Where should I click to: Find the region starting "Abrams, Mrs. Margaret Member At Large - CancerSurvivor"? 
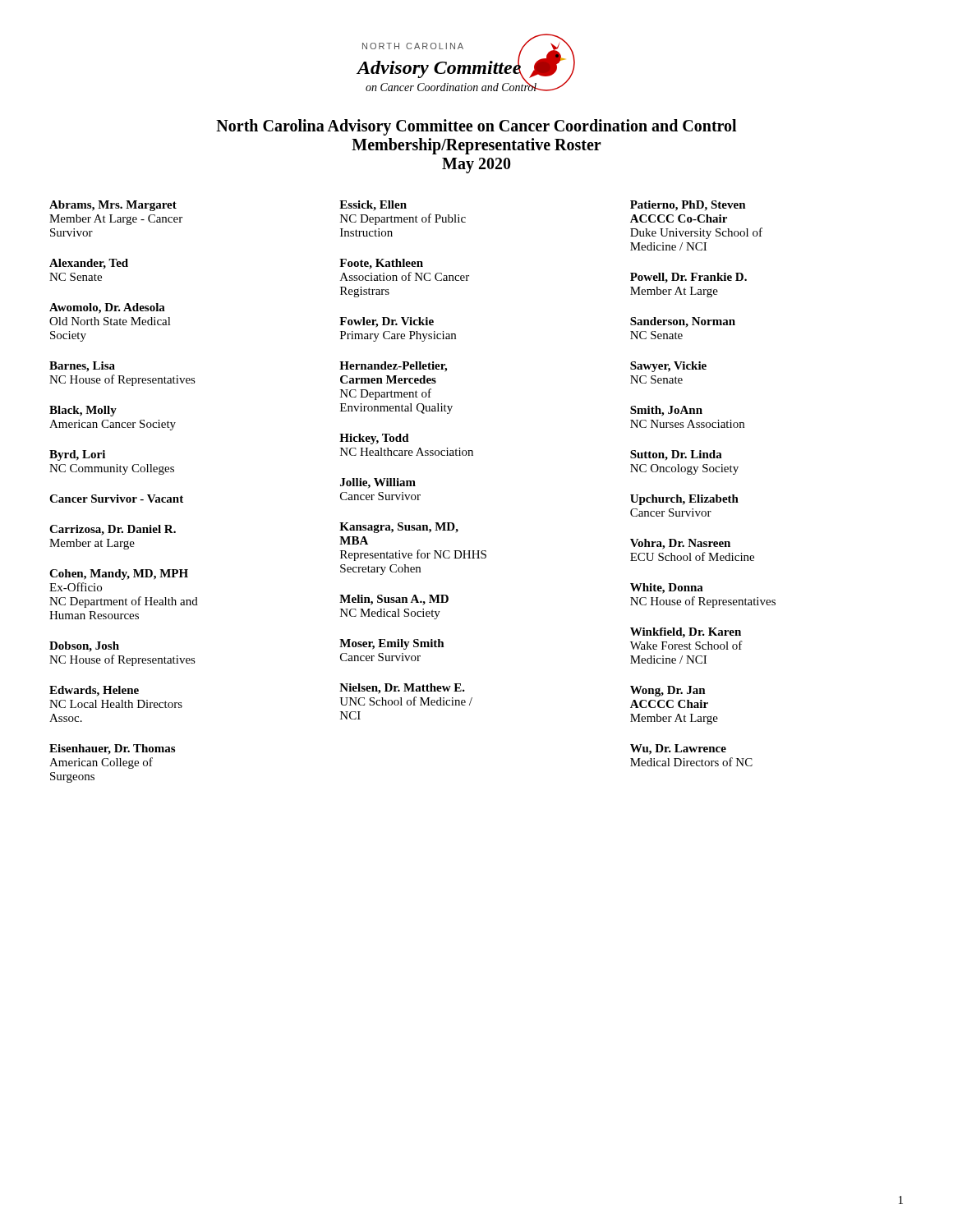pos(186,219)
